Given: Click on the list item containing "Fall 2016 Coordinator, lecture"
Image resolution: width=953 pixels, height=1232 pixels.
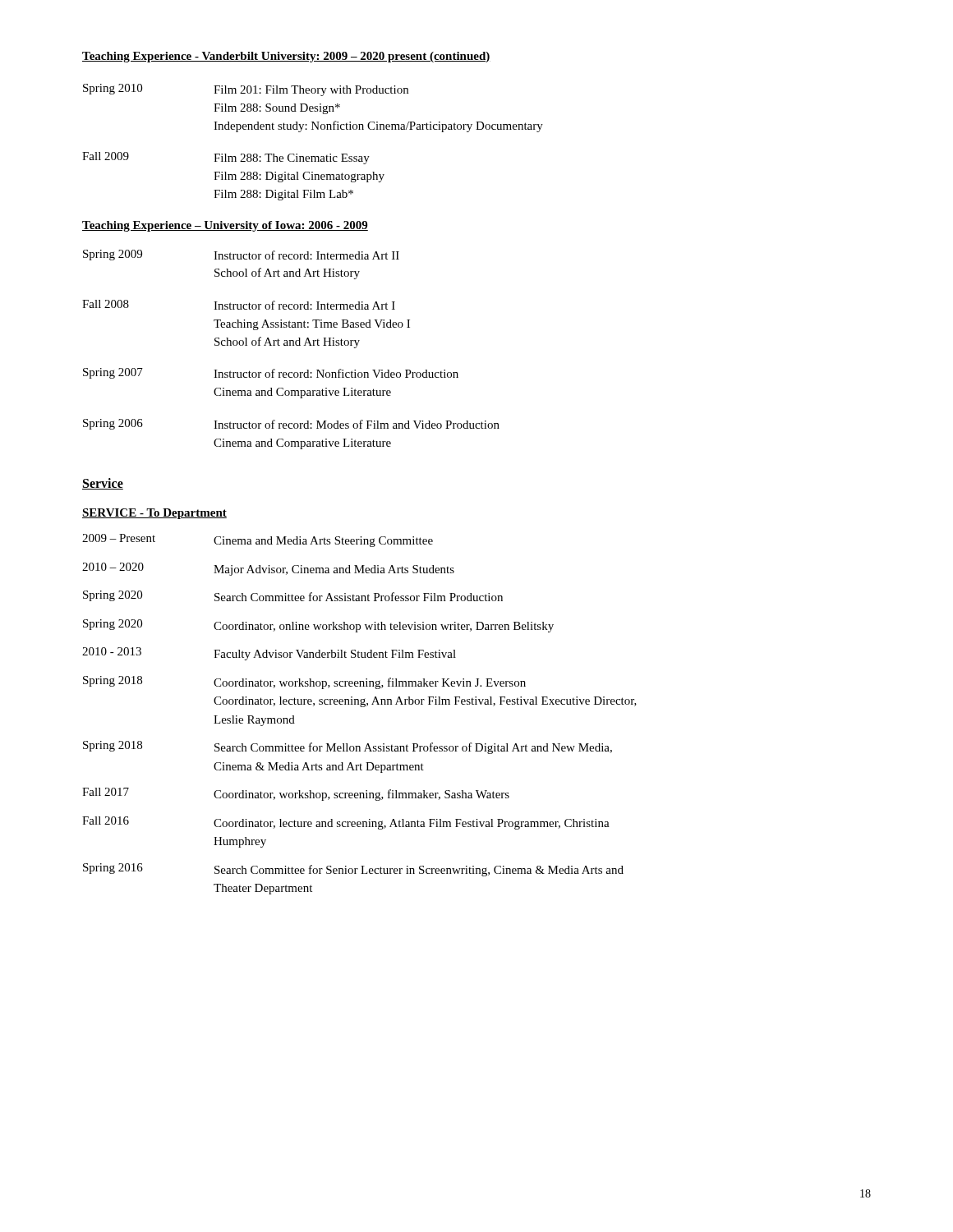Looking at the screenshot, I should pos(476,832).
